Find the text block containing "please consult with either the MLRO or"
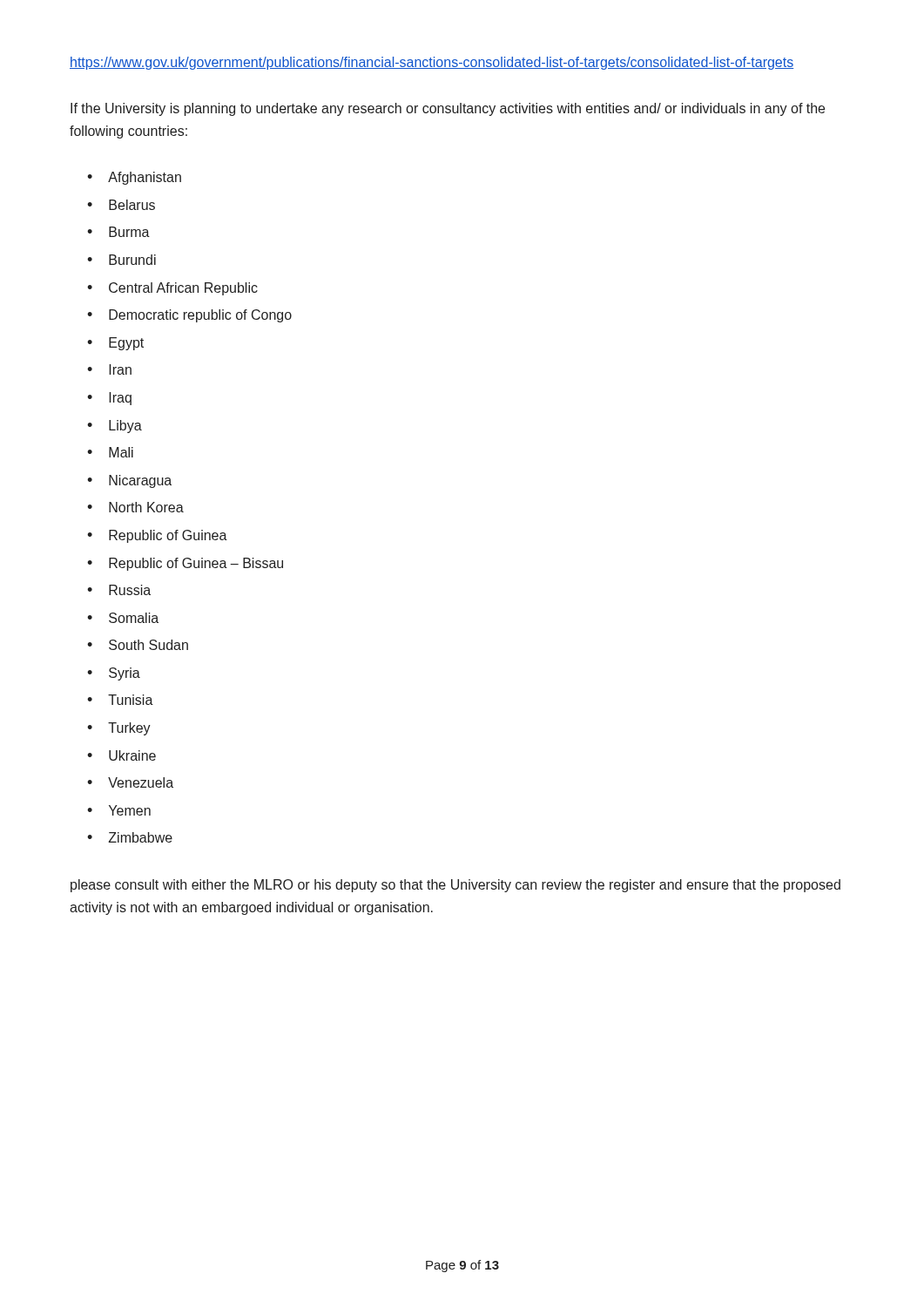Image resolution: width=924 pixels, height=1307 pixels. tap(455, 896)
